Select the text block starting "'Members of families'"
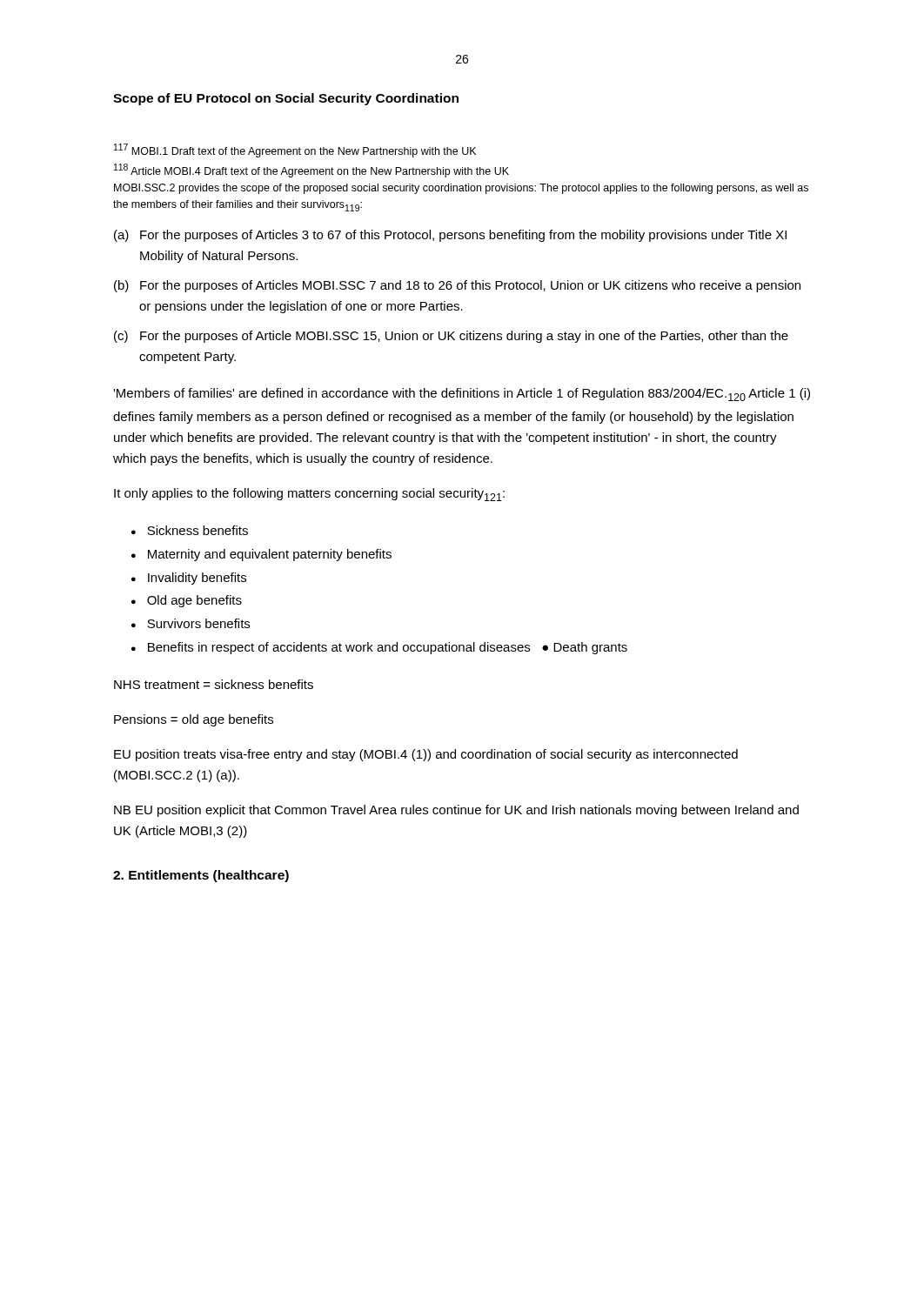The height and width of the screenshot is (1305, 924). click(x=462, y=425)
